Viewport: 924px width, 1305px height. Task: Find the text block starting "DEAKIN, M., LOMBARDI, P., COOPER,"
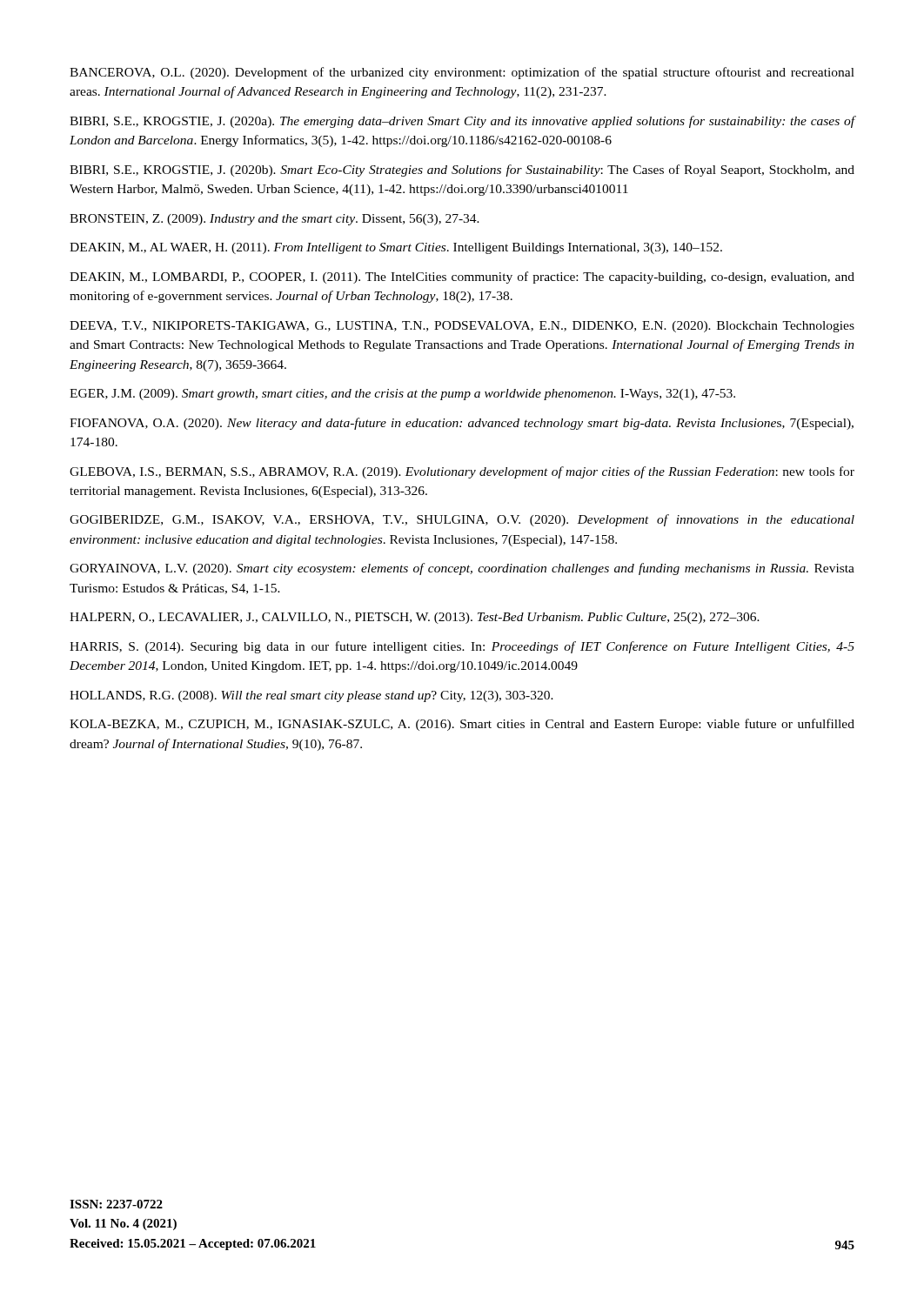point(462,286)
